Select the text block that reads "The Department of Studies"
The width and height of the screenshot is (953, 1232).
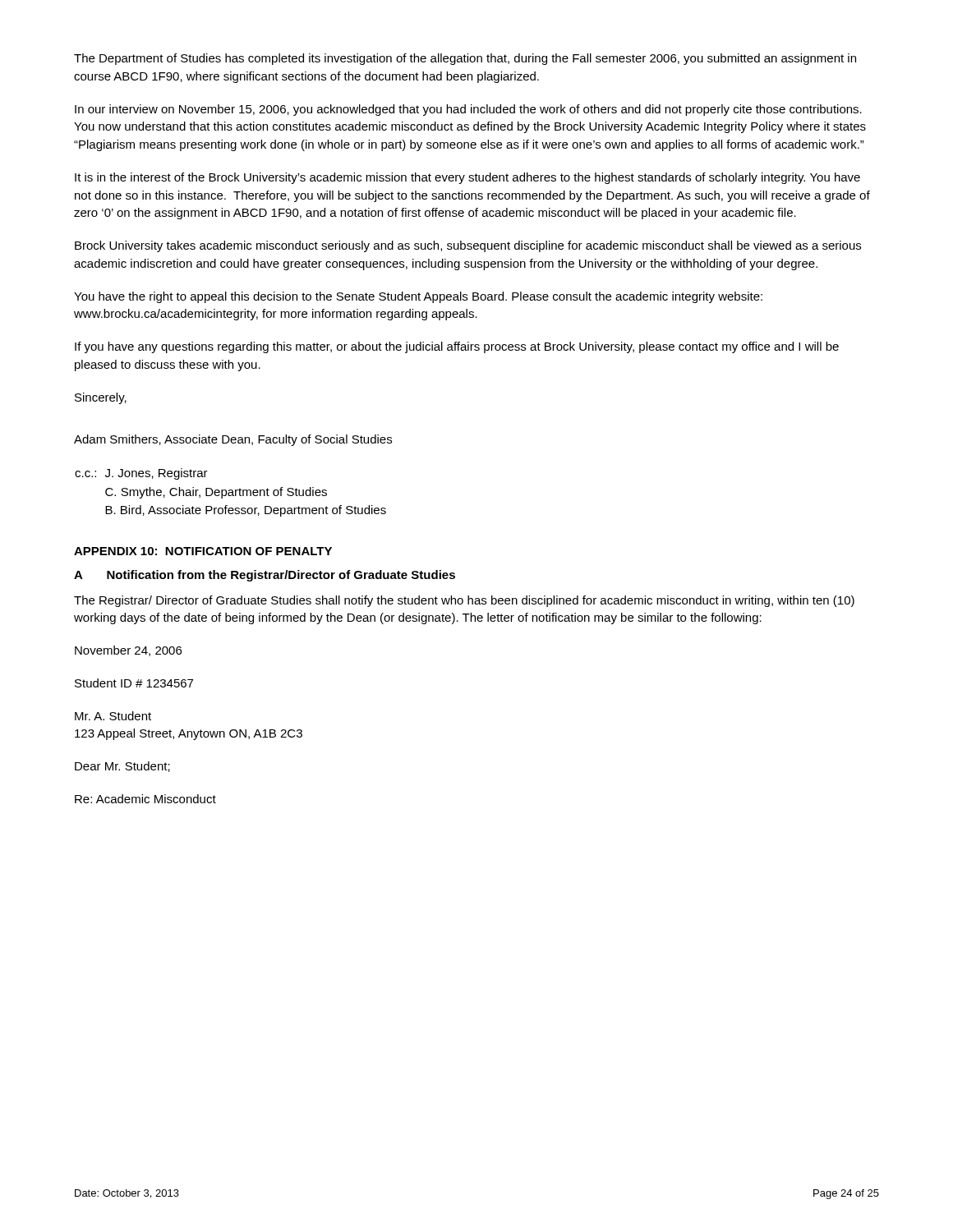coord(465,67)
